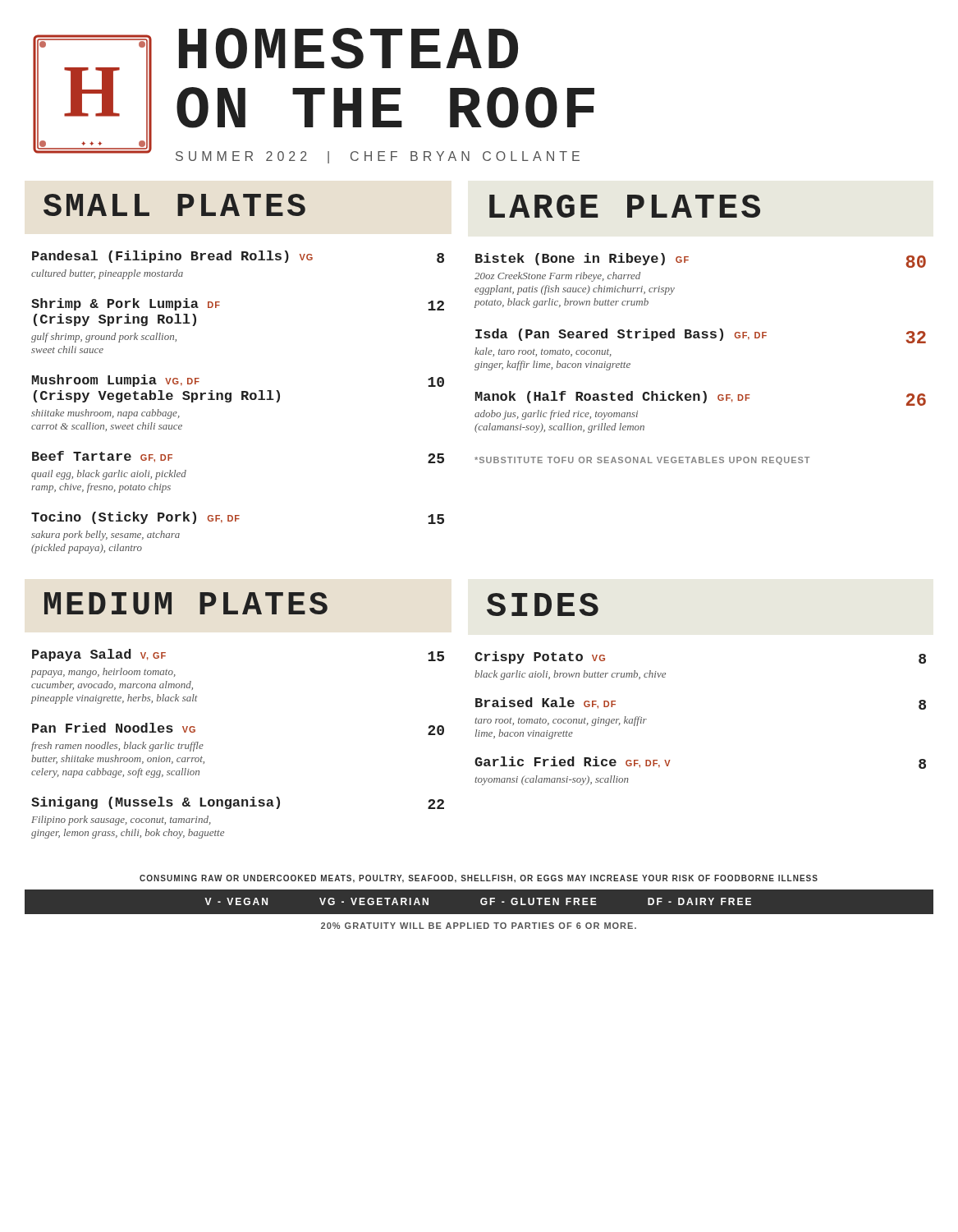Screen dimensions: 1232x958
Task: Select the block starting "Isda (Pan Seared Striped Bass) GF, DF"
Action: [x=701, y=349]
